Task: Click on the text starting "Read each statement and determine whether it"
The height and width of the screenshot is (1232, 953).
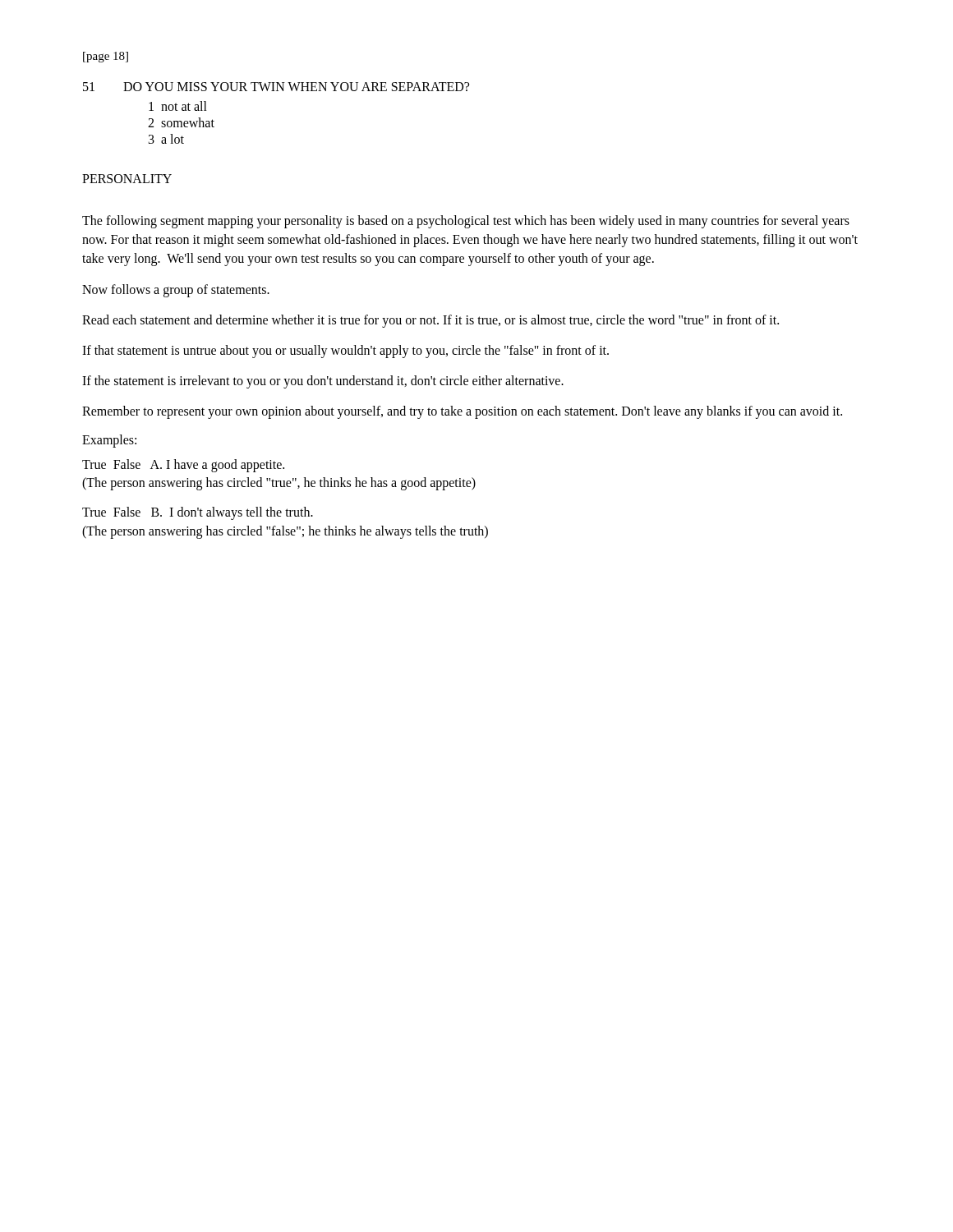Action: point(431,320)
